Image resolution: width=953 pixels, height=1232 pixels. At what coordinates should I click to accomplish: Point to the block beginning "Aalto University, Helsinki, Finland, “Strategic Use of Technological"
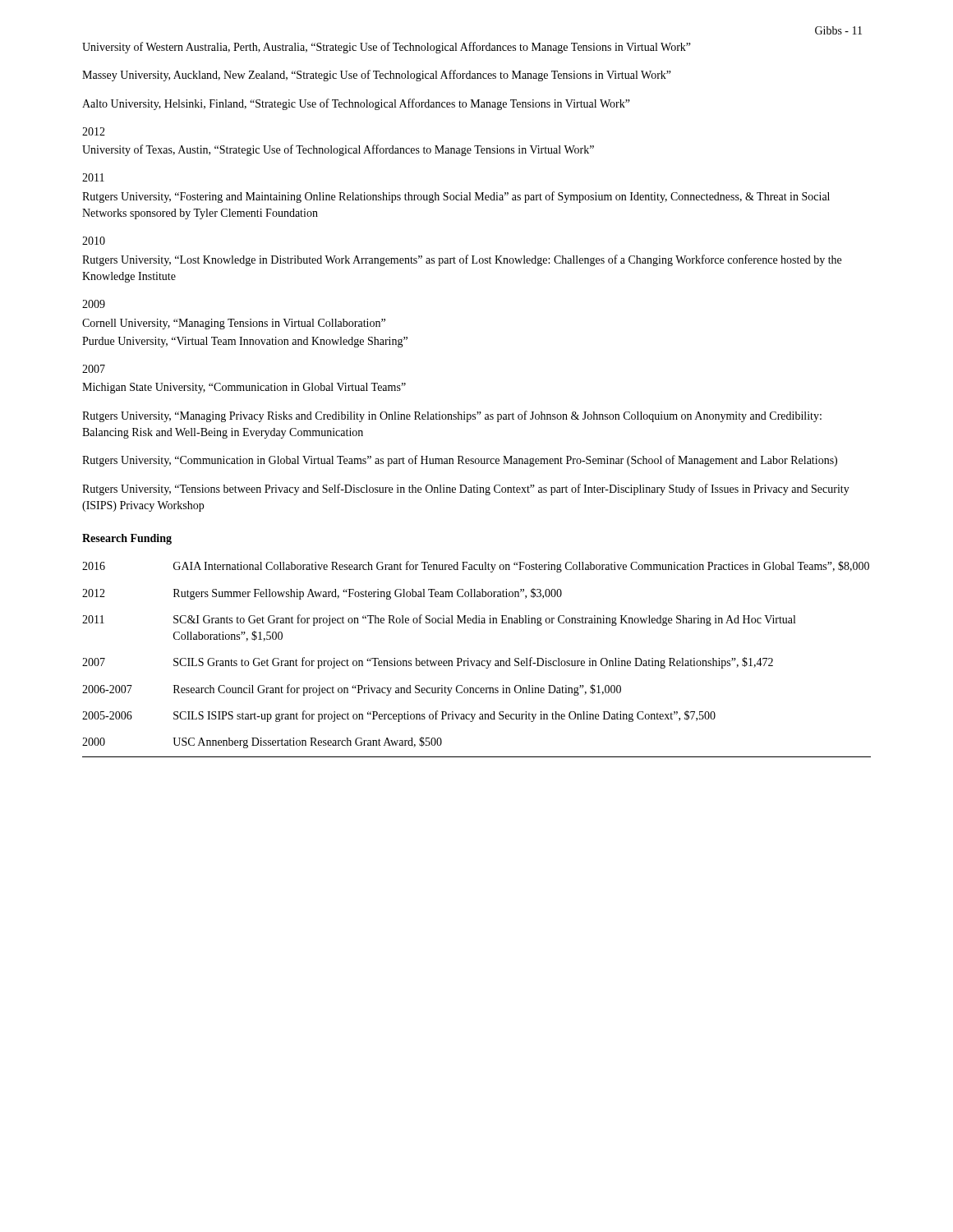356,104
